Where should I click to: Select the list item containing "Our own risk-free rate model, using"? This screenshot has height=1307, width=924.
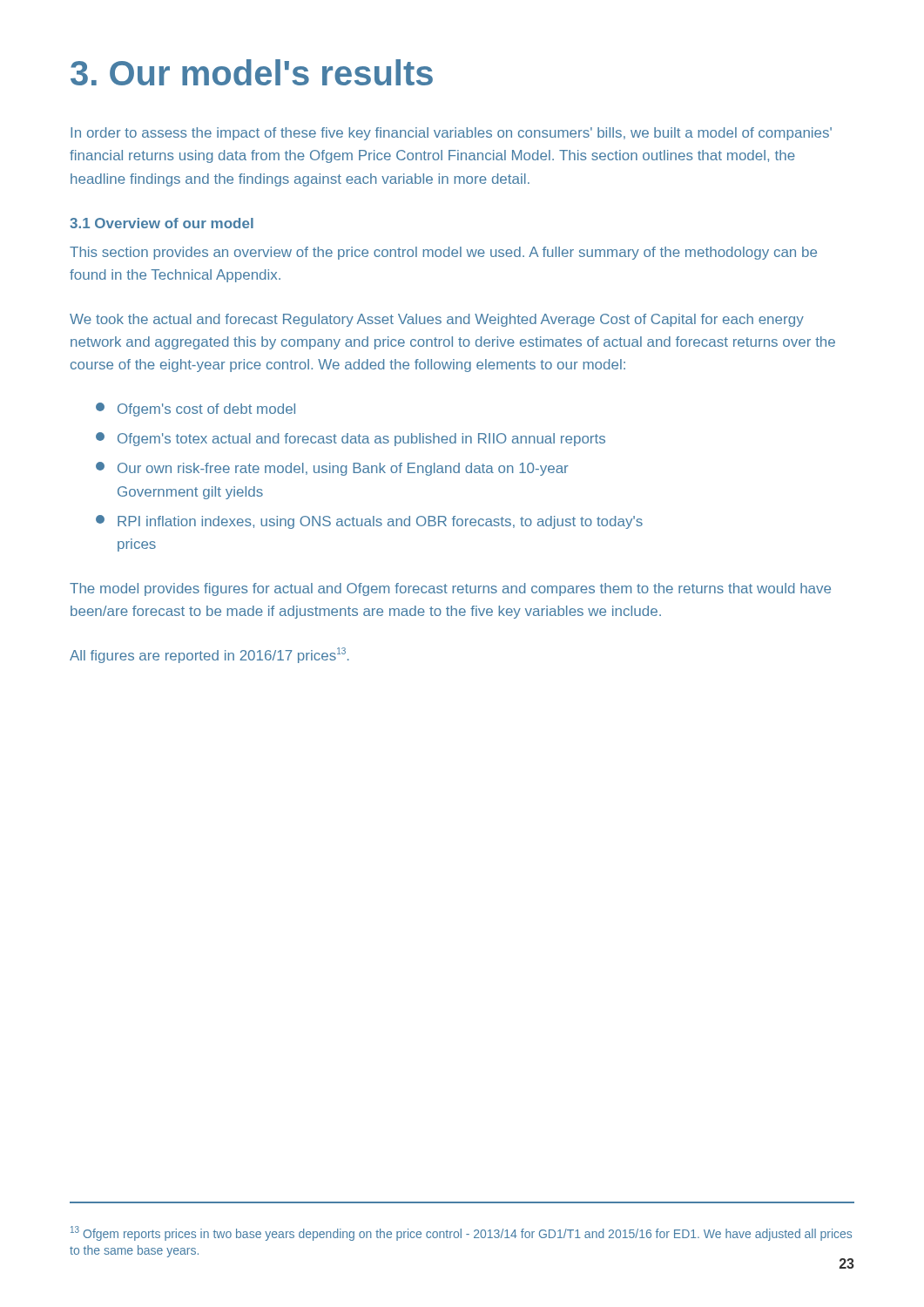(x=332, y=481)
